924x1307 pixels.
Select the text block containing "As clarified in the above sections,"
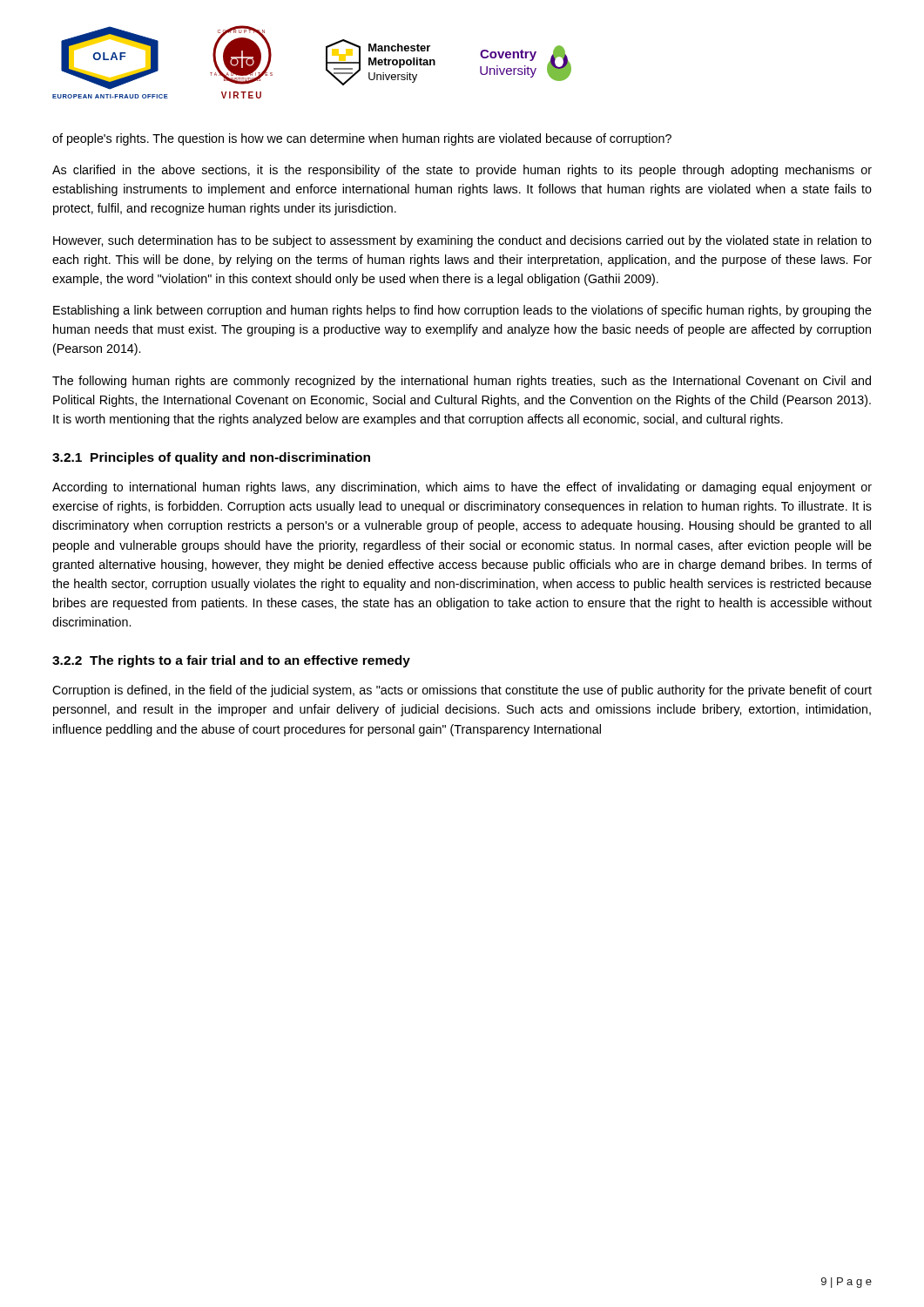pos(462,189)
